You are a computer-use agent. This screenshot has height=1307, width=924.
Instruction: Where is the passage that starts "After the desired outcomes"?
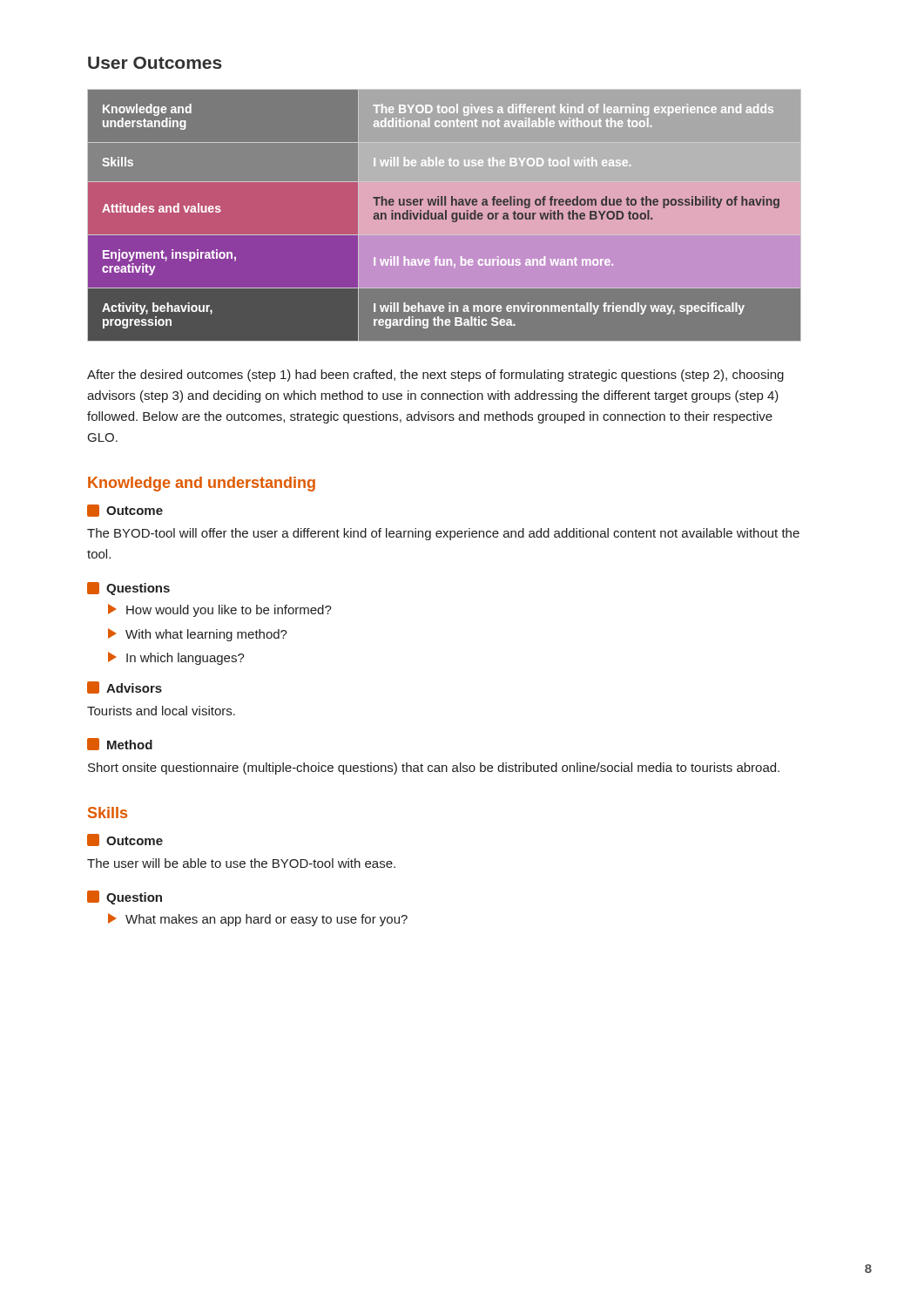tap(436, 406)
